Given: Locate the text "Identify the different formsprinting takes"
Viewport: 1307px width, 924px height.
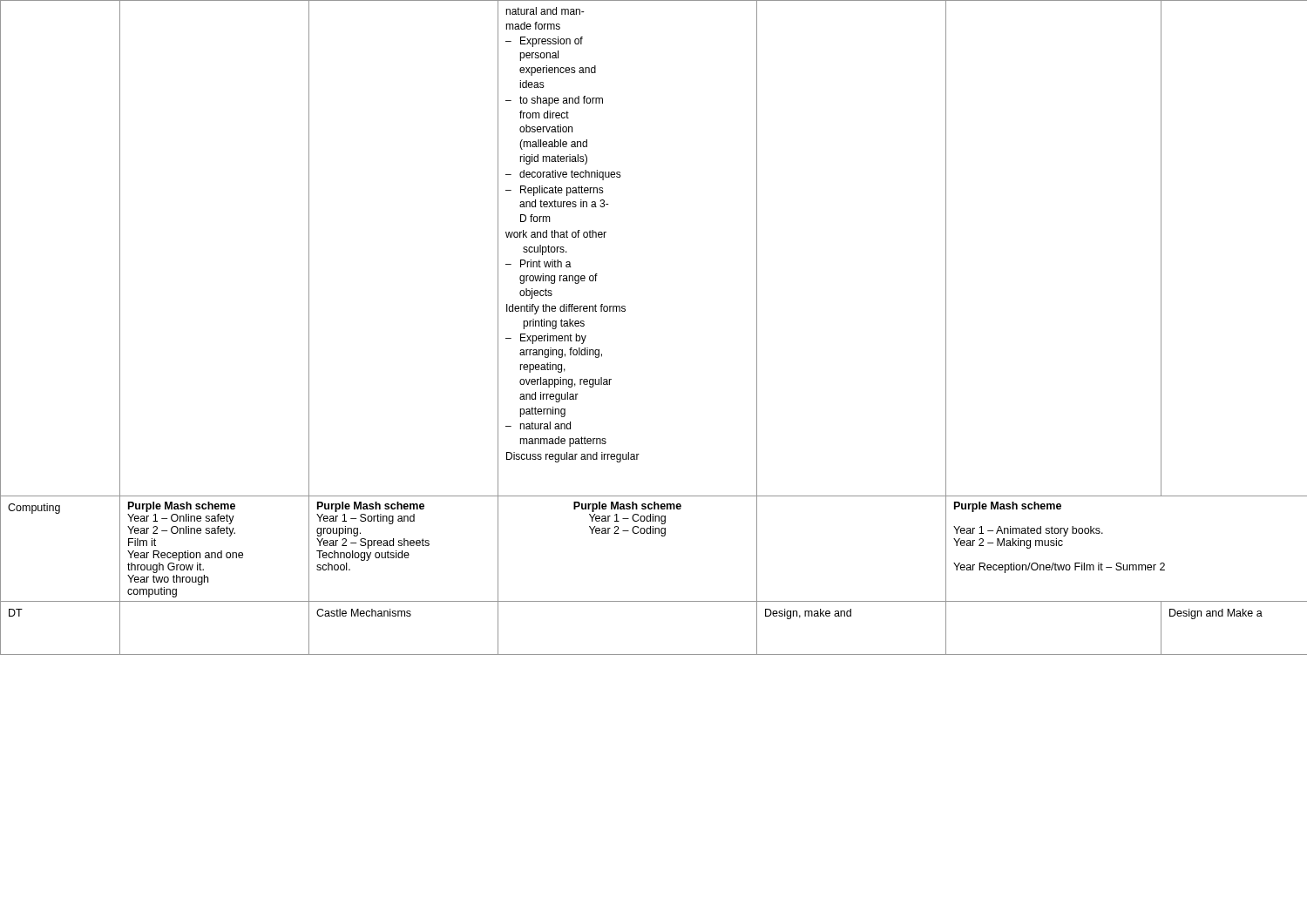Looking at the screenshot, I should click(566, 316).
